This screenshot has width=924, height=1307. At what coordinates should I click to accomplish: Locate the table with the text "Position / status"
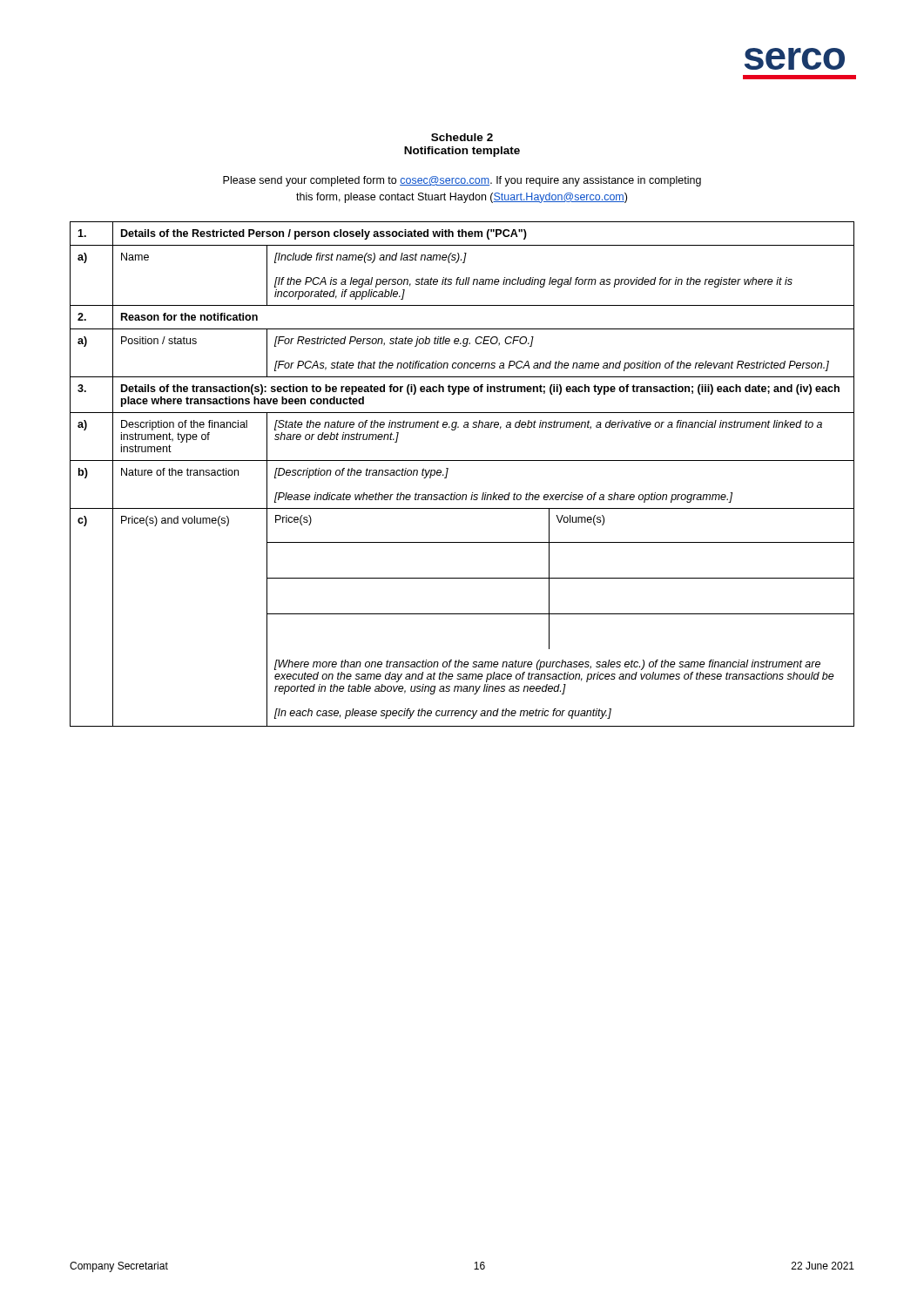[x=462, y=474]
